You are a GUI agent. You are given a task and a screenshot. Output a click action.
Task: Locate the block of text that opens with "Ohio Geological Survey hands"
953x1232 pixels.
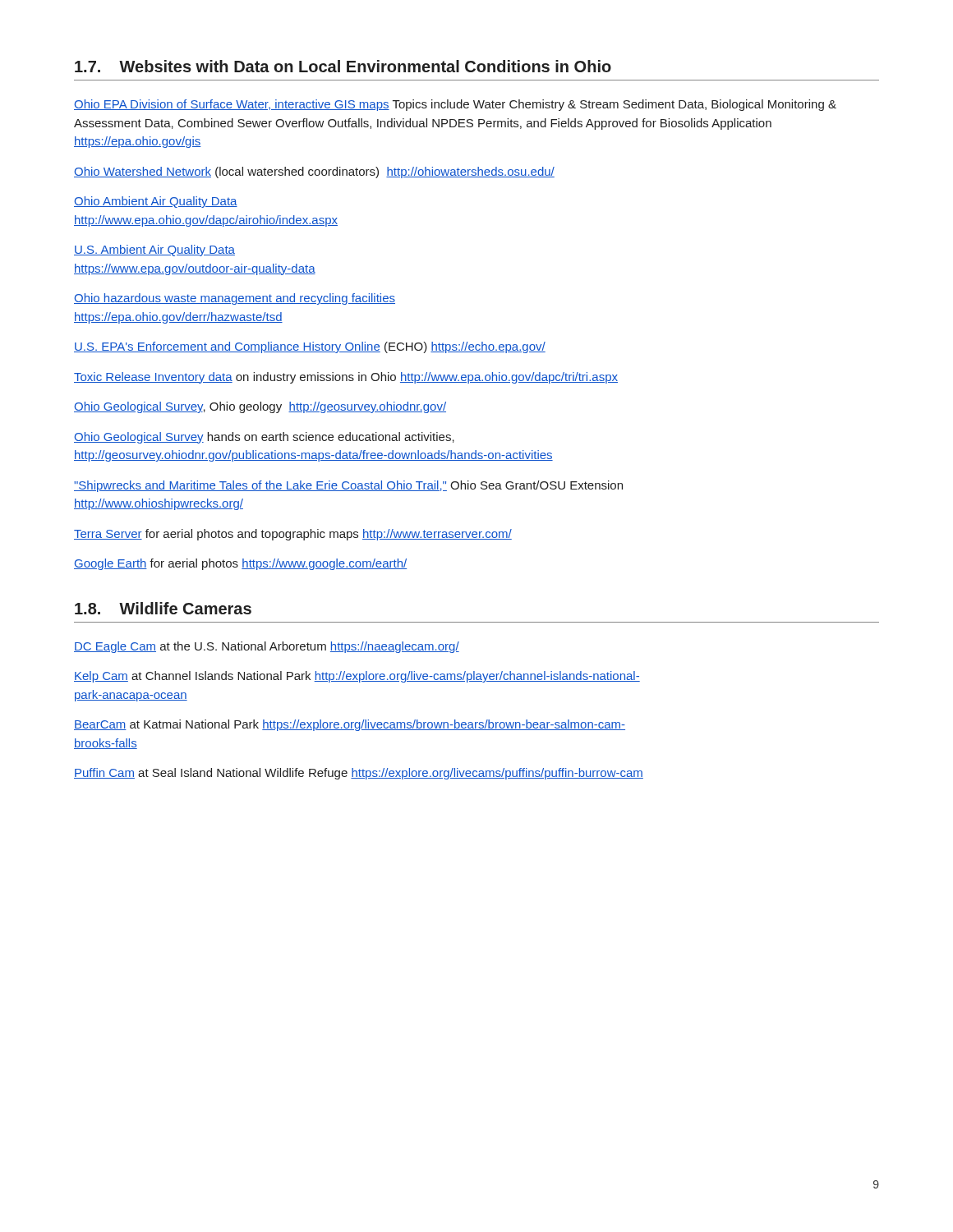476,446
